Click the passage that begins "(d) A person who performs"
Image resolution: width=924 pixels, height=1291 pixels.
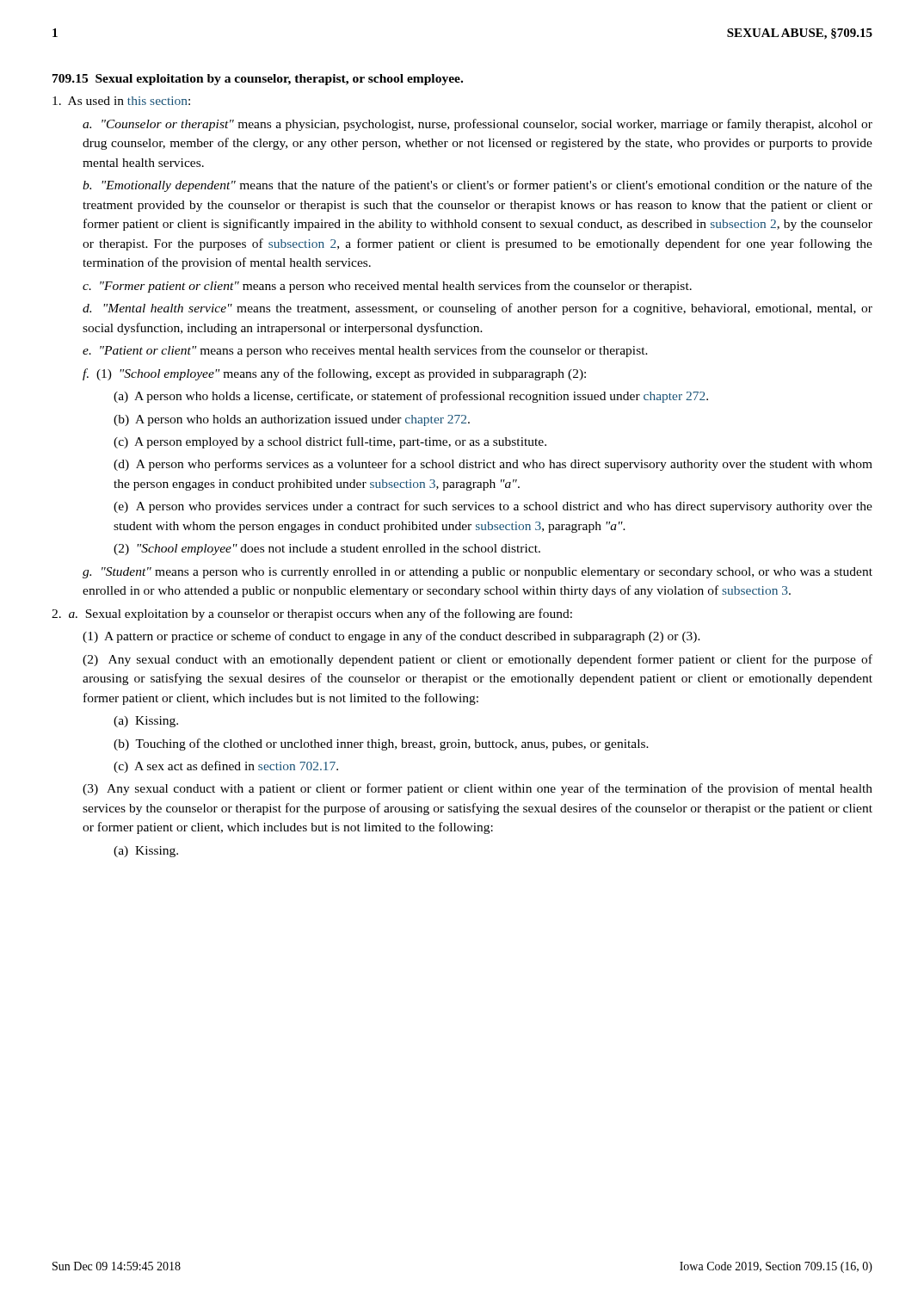[493, 474]
